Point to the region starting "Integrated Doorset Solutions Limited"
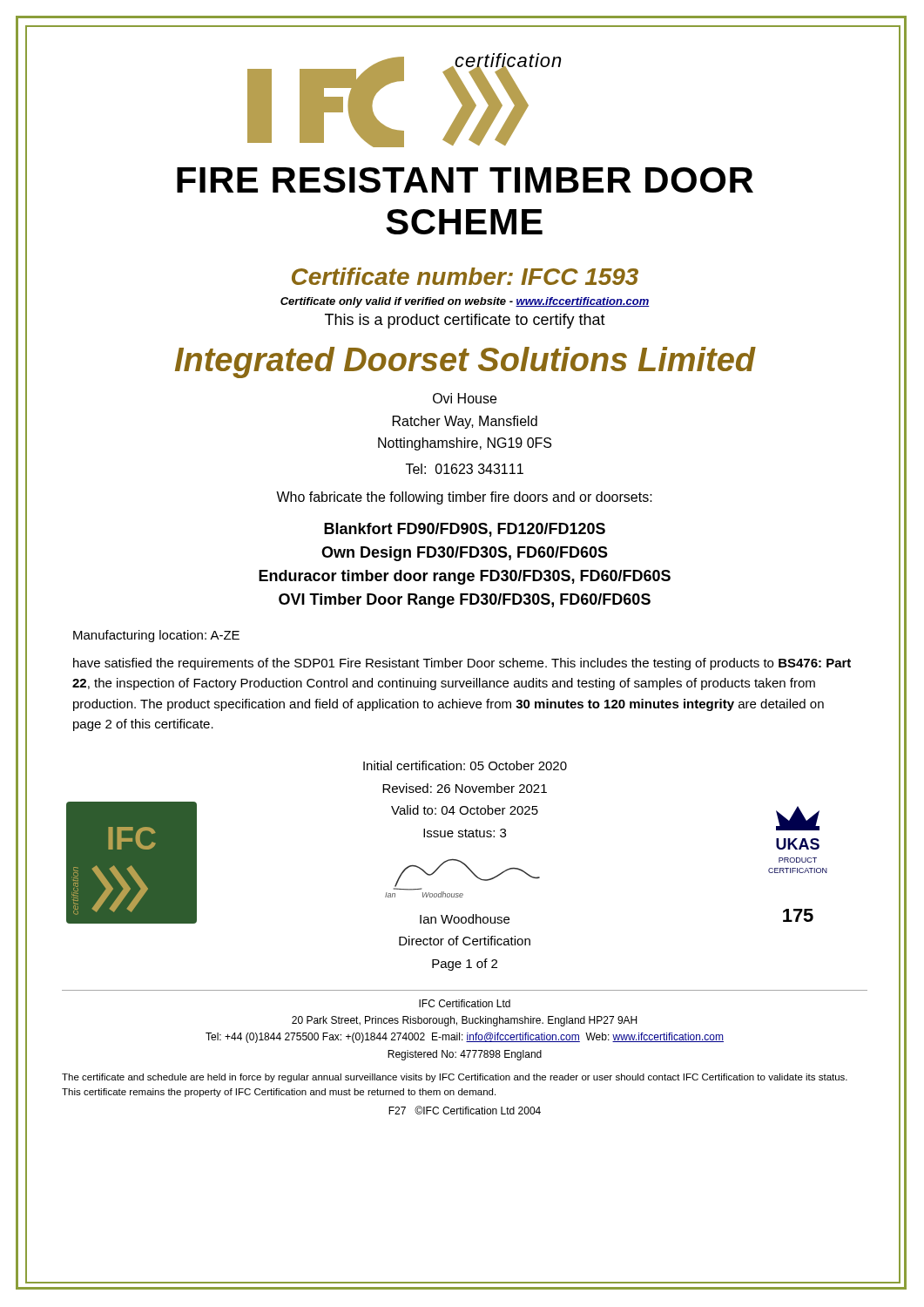924x1307 pixels. pos(465,360)
